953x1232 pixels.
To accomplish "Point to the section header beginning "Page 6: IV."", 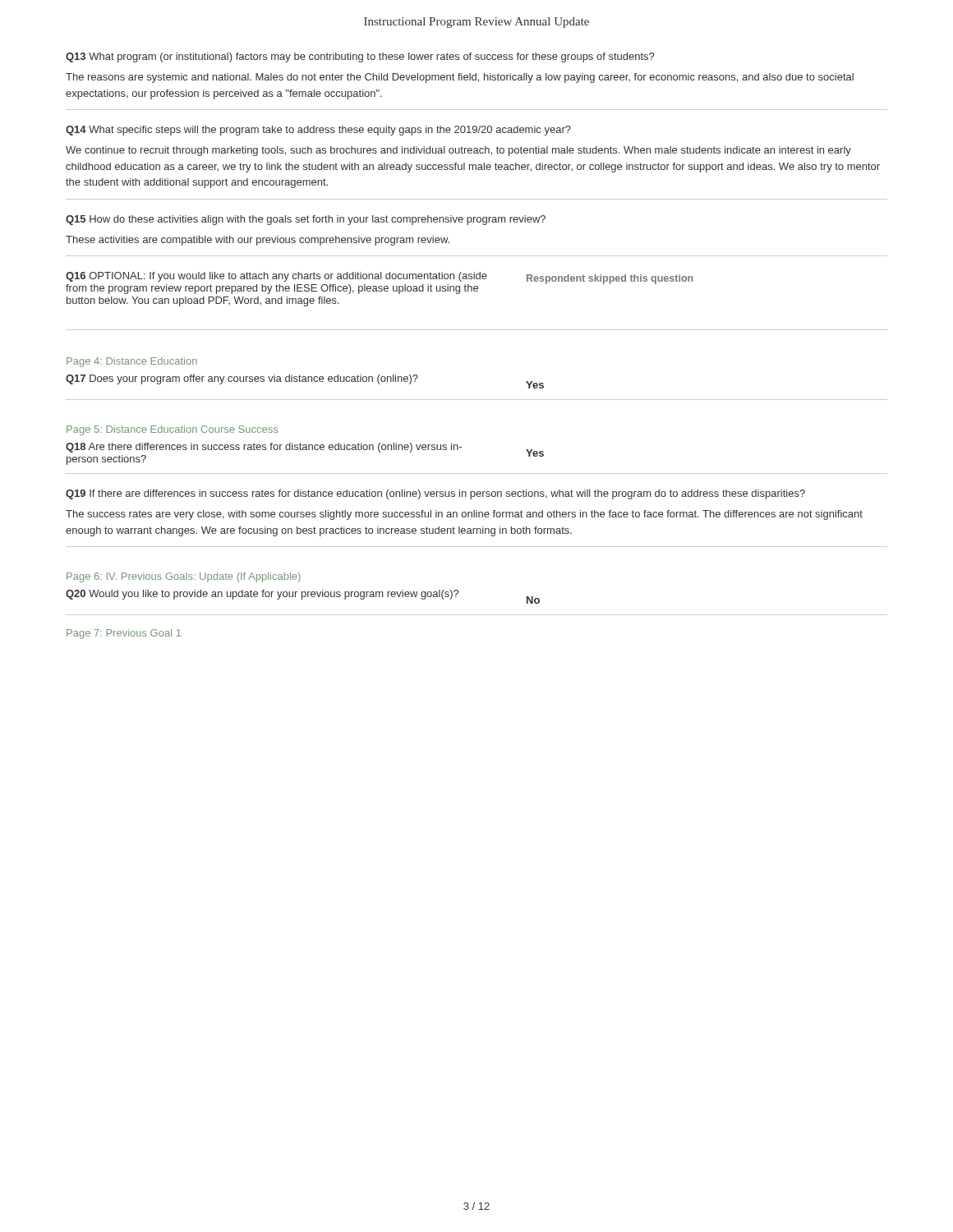I will (183, 576).
